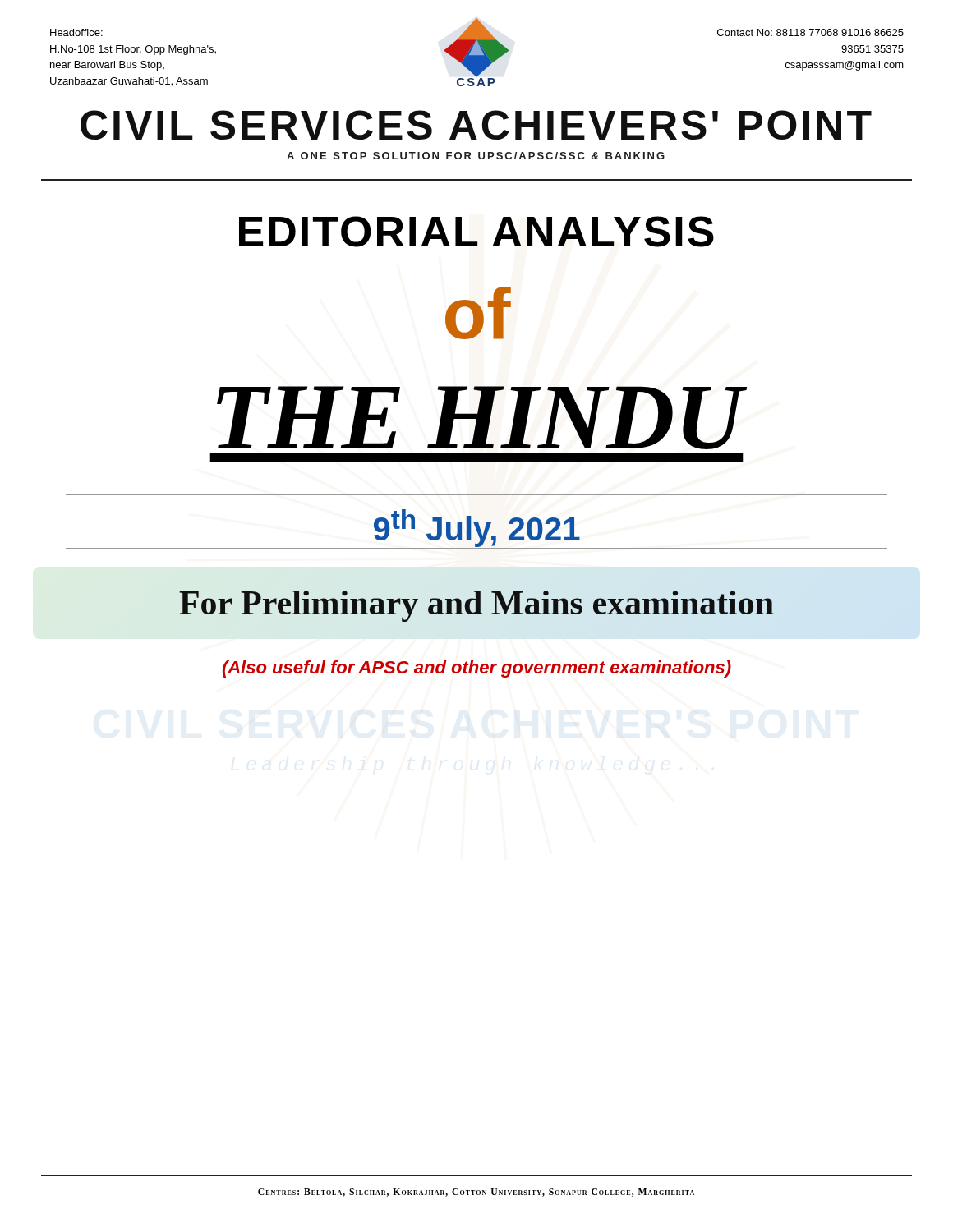Click where it says "CIVIL SERVICES ACHIEVERS' POINT"

[x=476, y=126]
